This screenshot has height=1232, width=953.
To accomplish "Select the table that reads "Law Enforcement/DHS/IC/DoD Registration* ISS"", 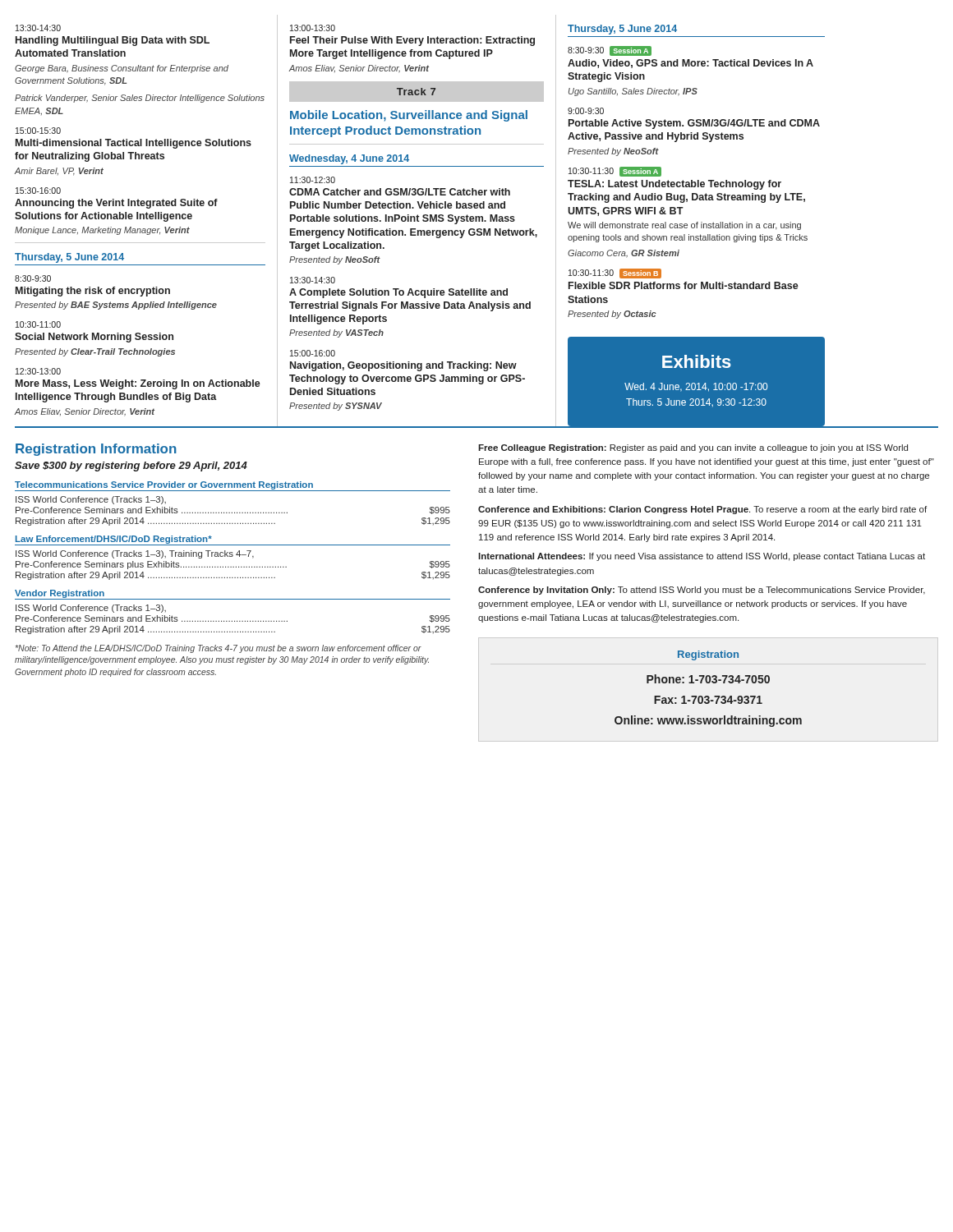I will [232, 557].
